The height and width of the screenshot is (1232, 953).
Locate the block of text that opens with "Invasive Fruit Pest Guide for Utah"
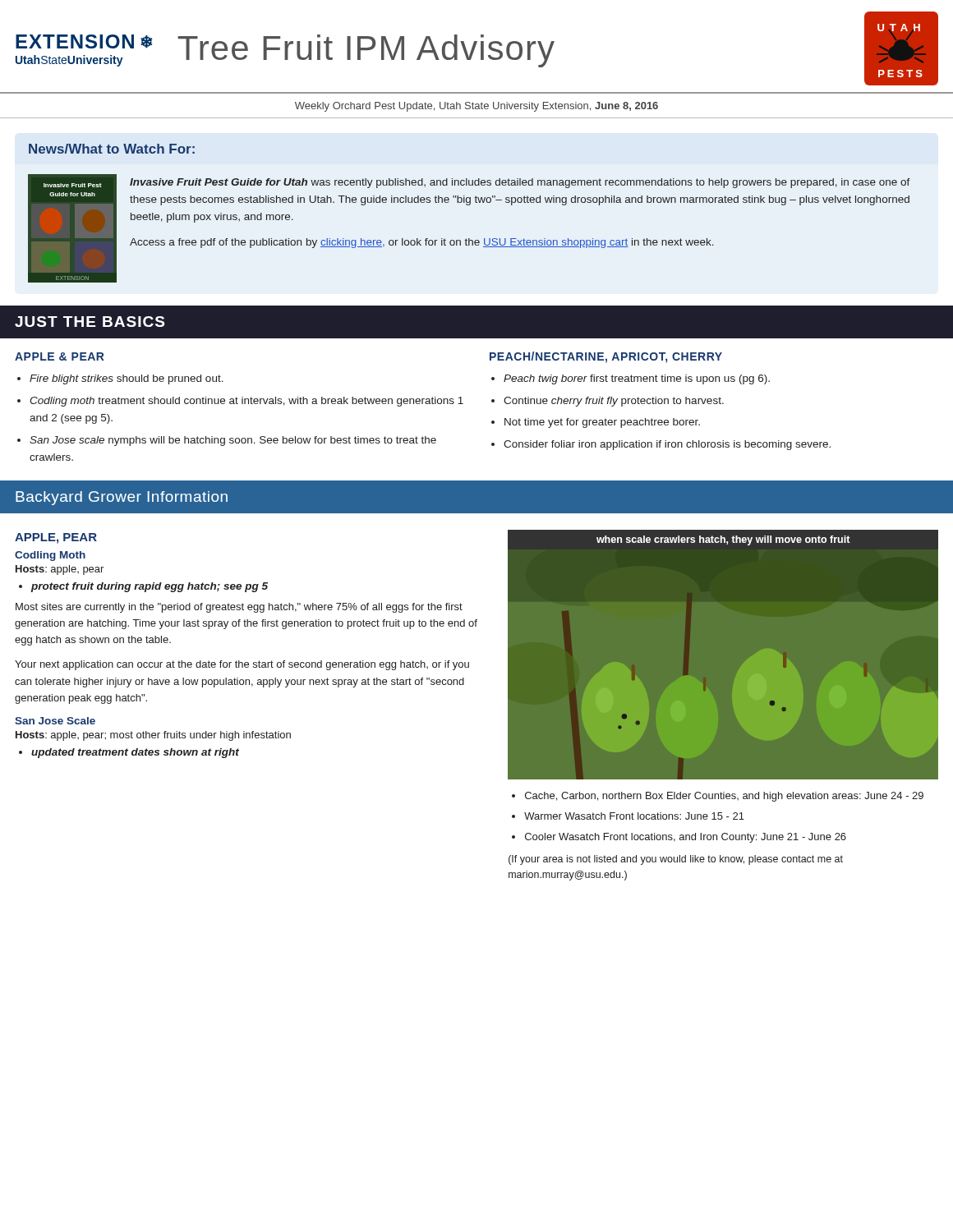pos(520,199)
